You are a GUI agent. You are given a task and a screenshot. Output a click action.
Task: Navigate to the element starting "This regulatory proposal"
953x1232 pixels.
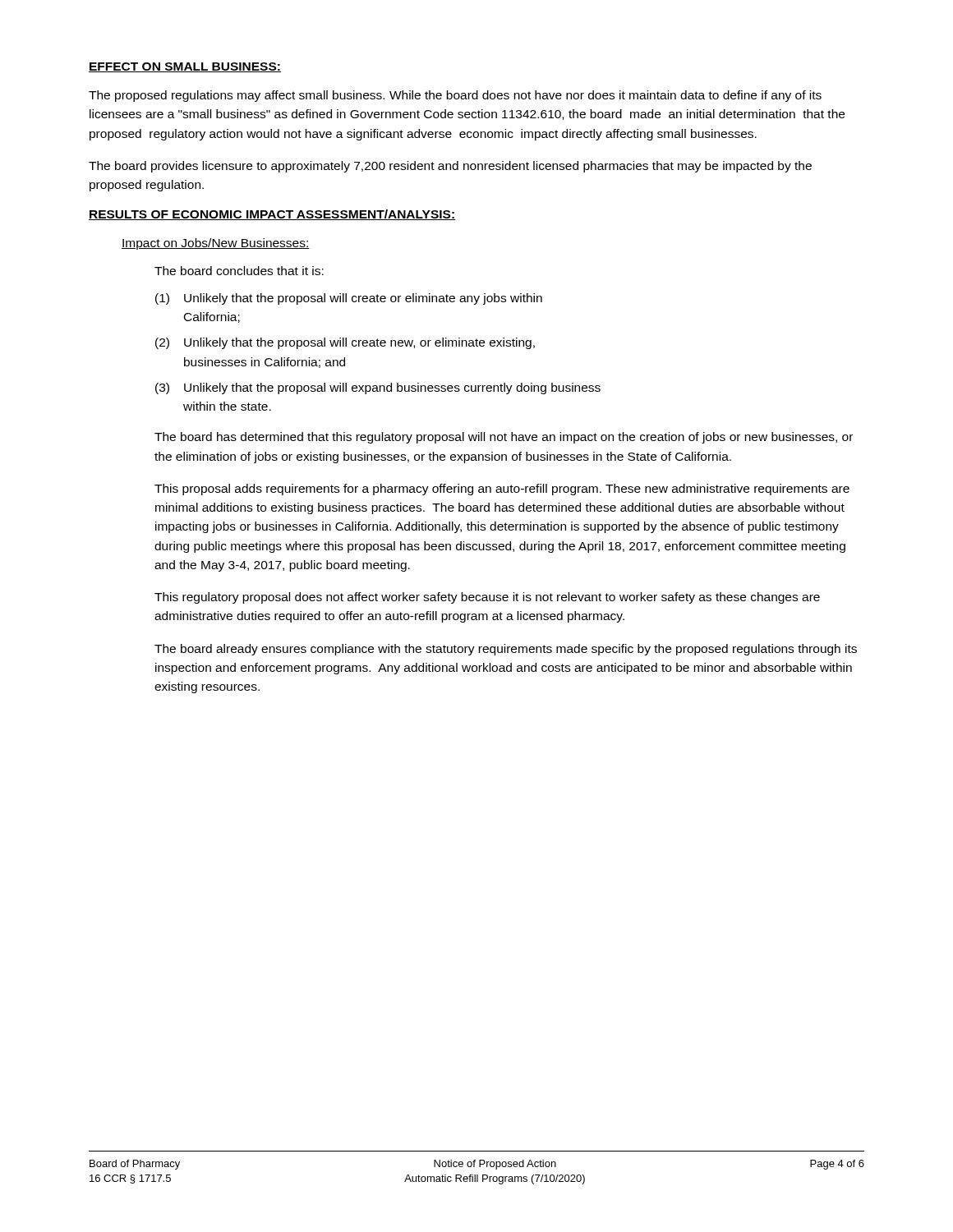click(x=487, y=606)
